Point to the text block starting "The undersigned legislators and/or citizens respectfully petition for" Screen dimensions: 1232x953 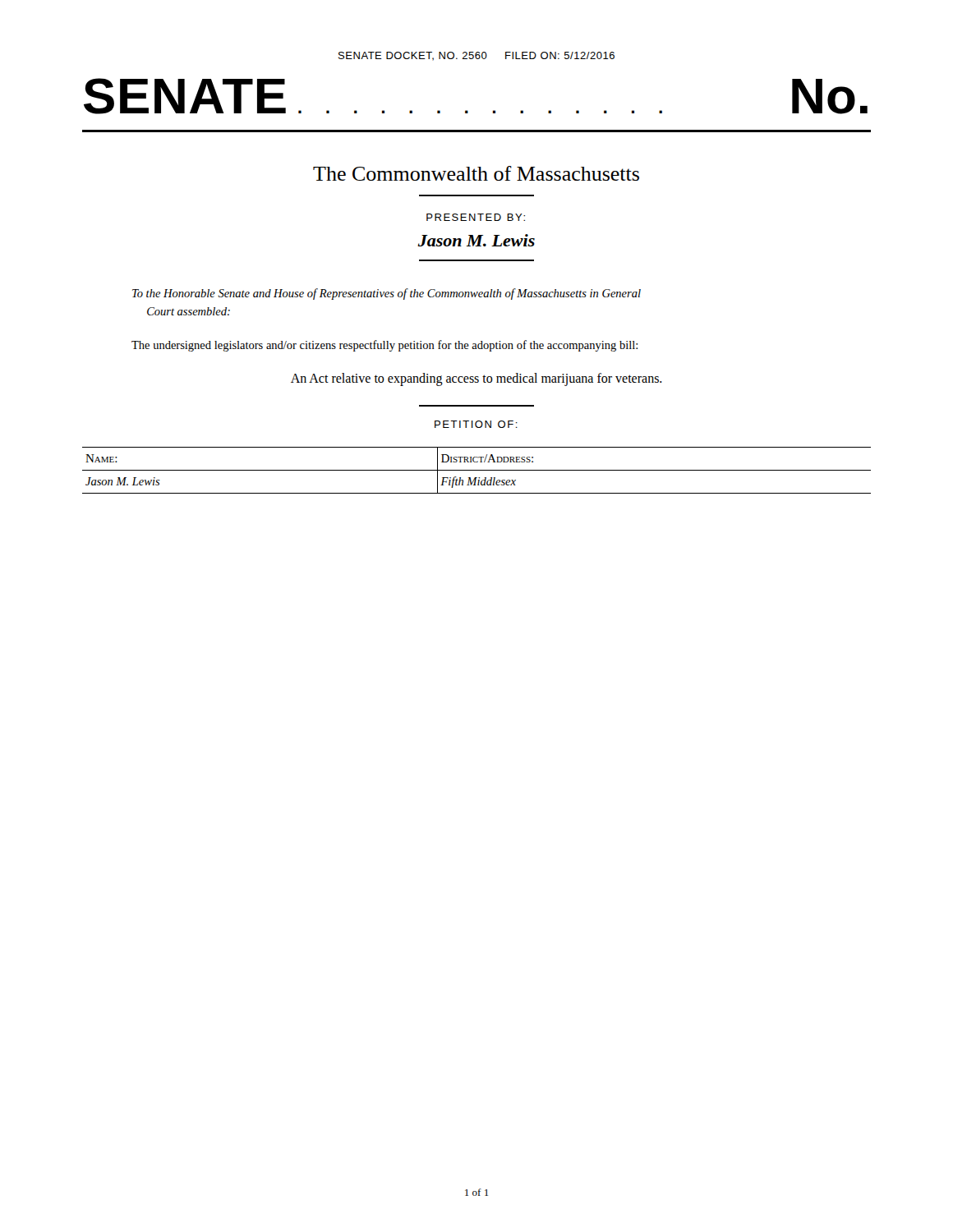point(385,345)
